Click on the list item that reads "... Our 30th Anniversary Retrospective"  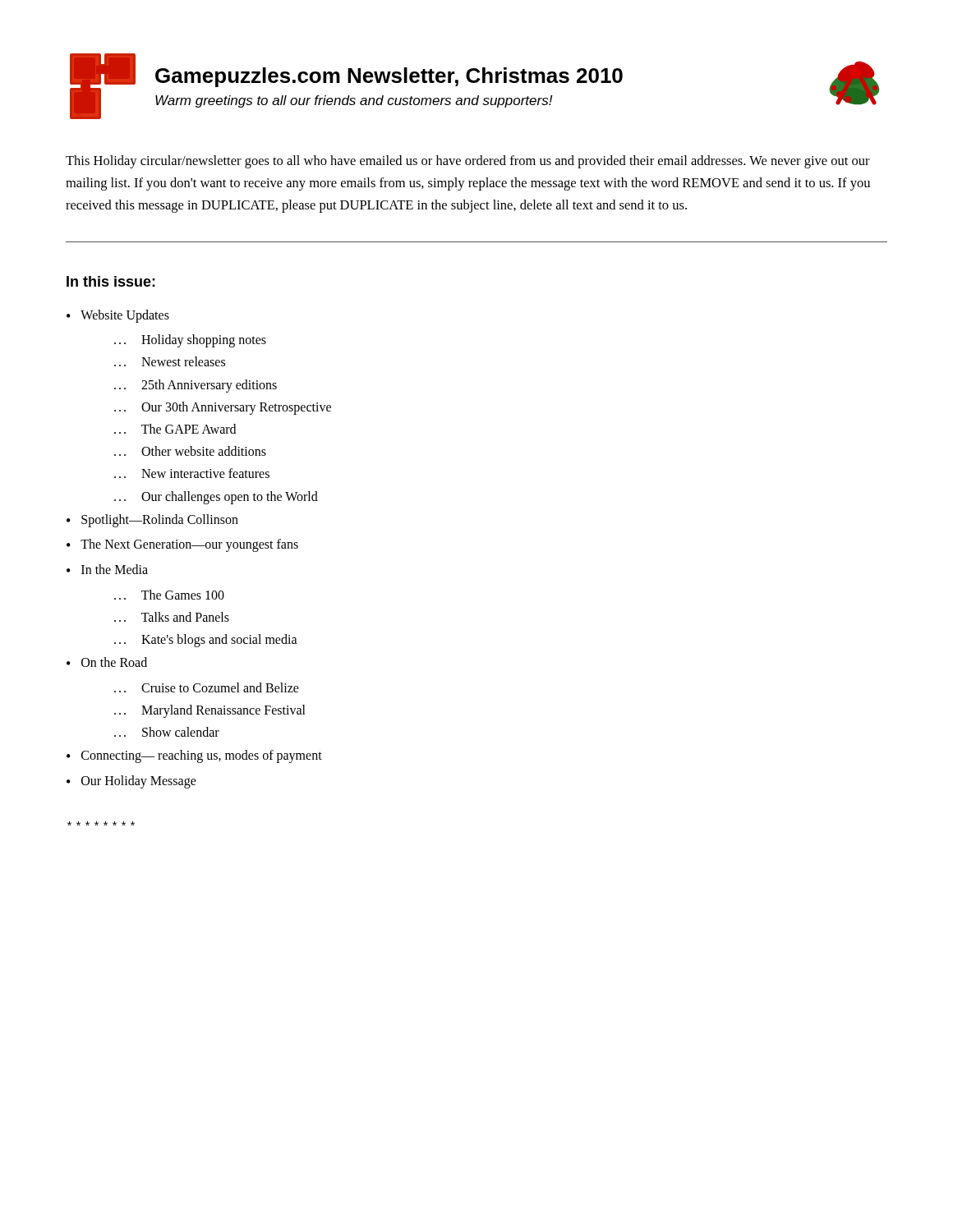click(x=222, y=407)
